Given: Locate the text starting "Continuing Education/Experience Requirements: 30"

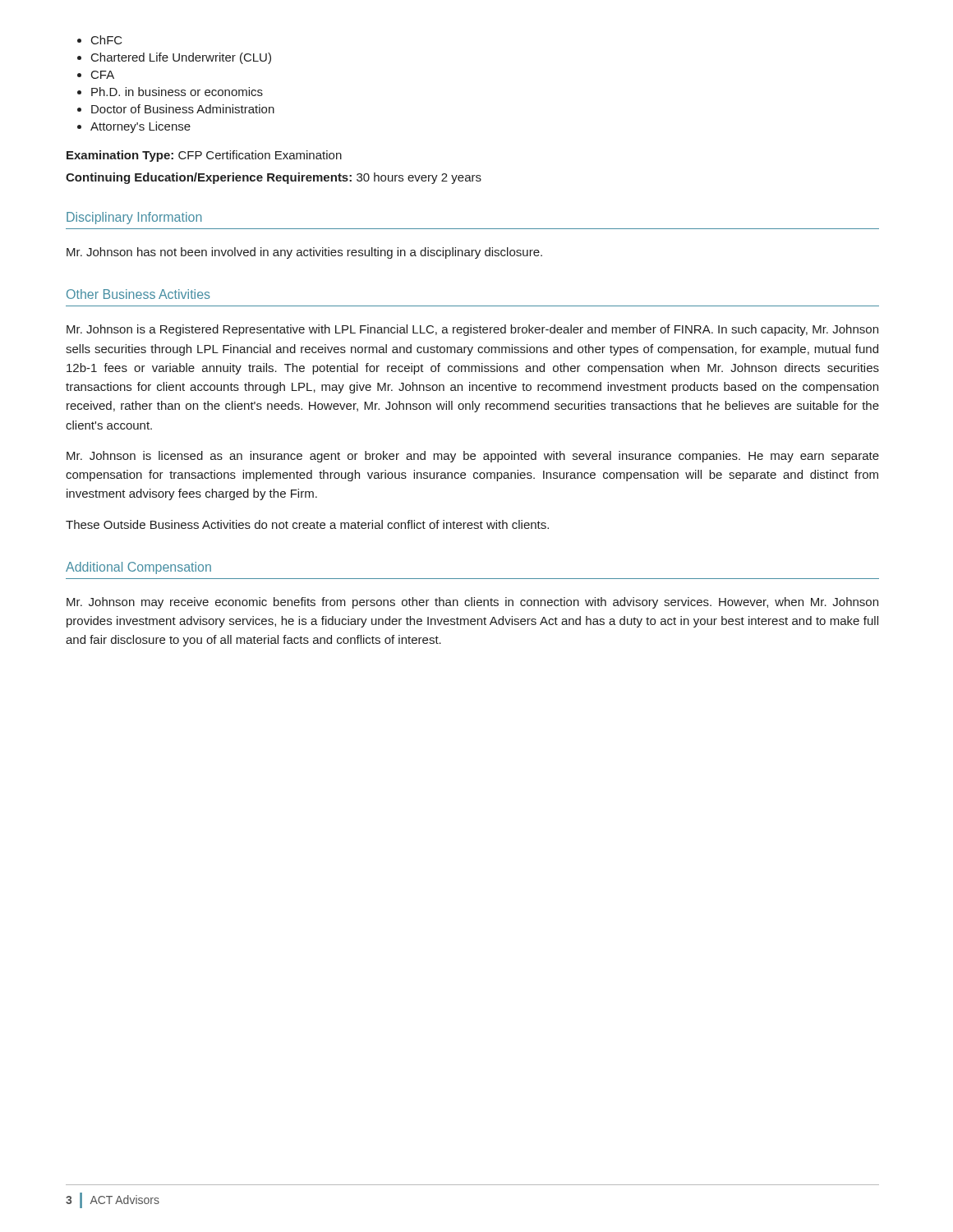Looking at the screenshot, I should tap(274, 177).
